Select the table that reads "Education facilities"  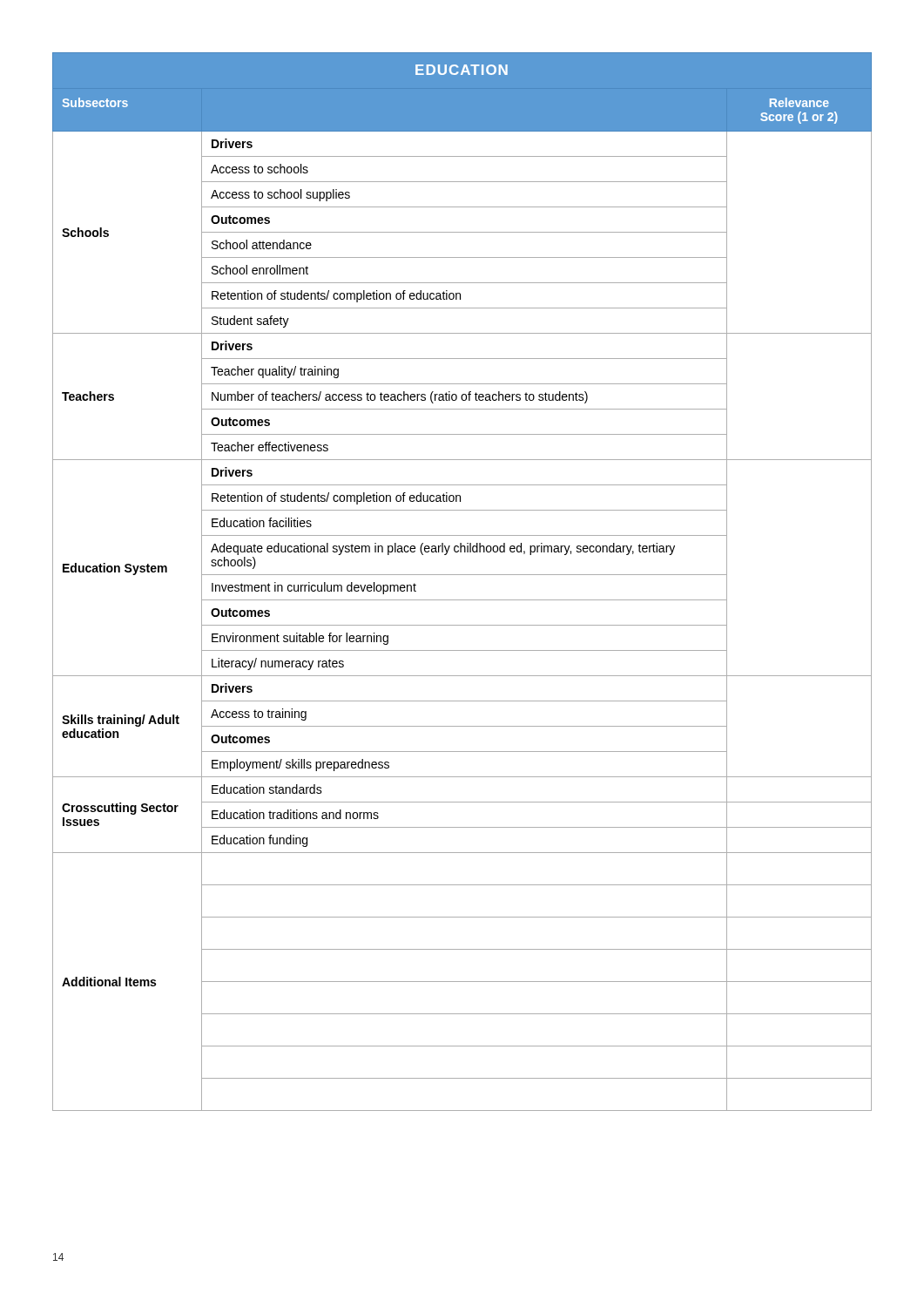click(x=462, y=582)
